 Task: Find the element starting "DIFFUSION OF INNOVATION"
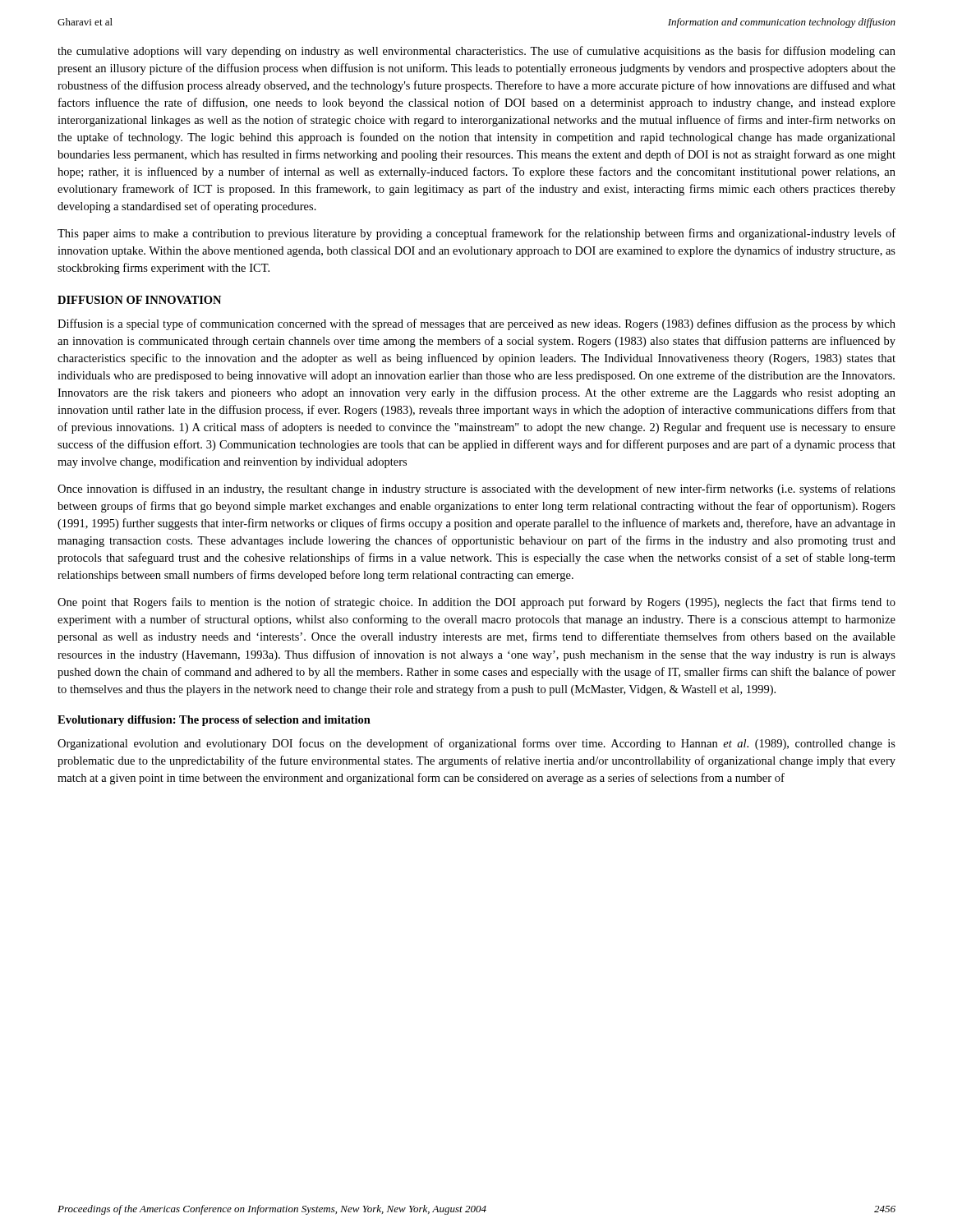click(139, 300)
